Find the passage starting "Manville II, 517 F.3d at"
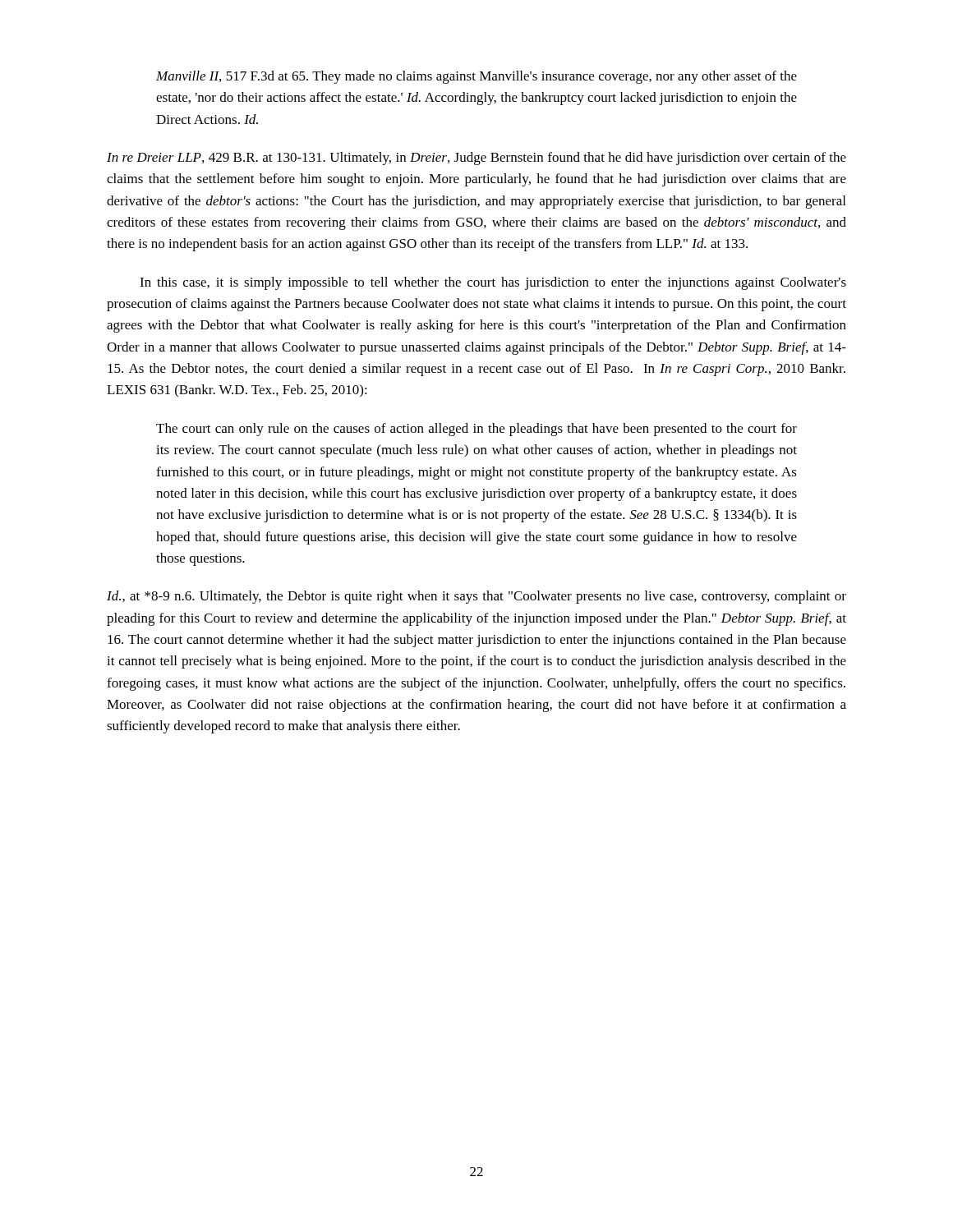This screenshot has height=1232, width=953. pyautogui.click(x=476, y=98)
